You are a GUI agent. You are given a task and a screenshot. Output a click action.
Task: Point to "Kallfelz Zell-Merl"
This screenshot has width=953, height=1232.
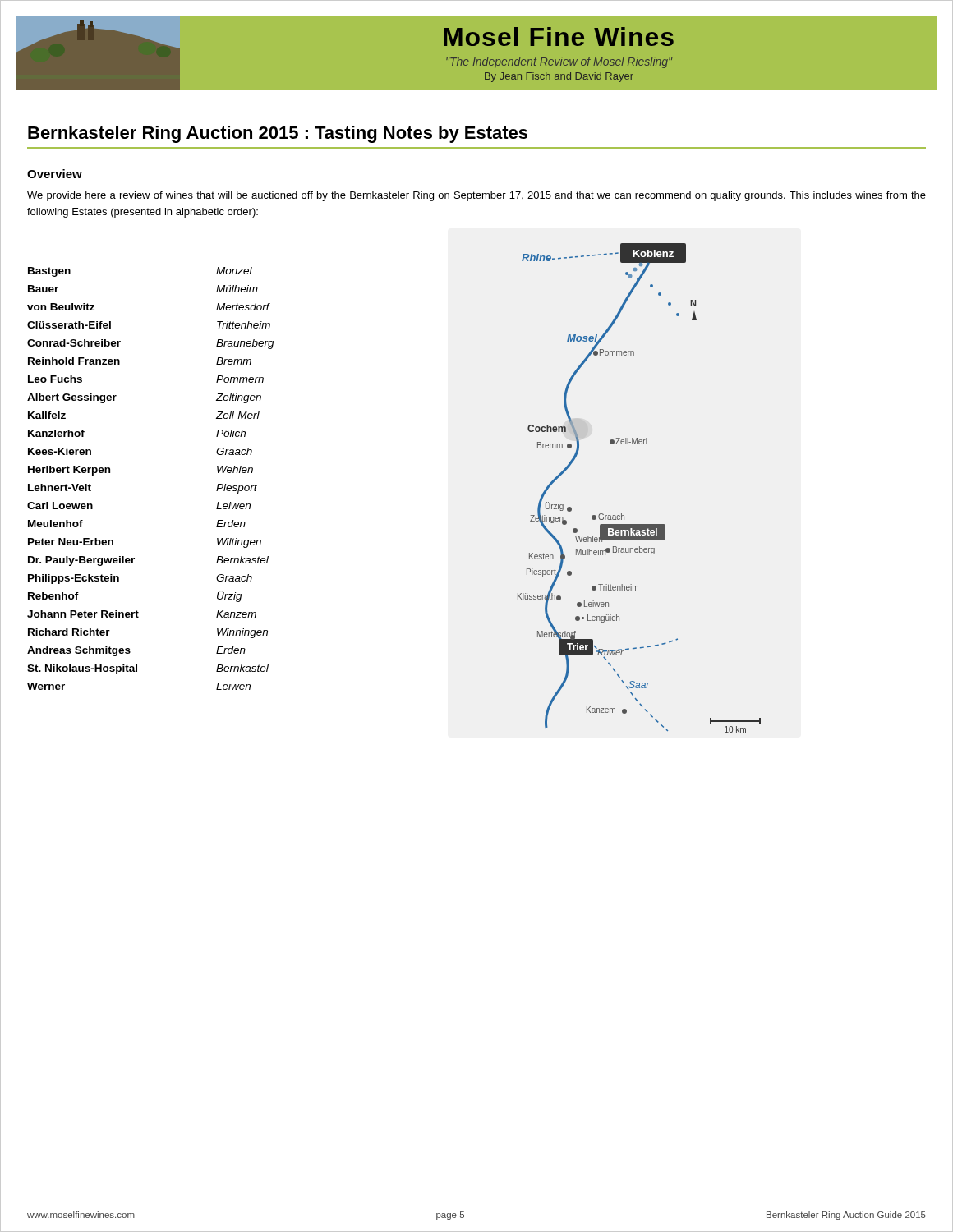46,415
